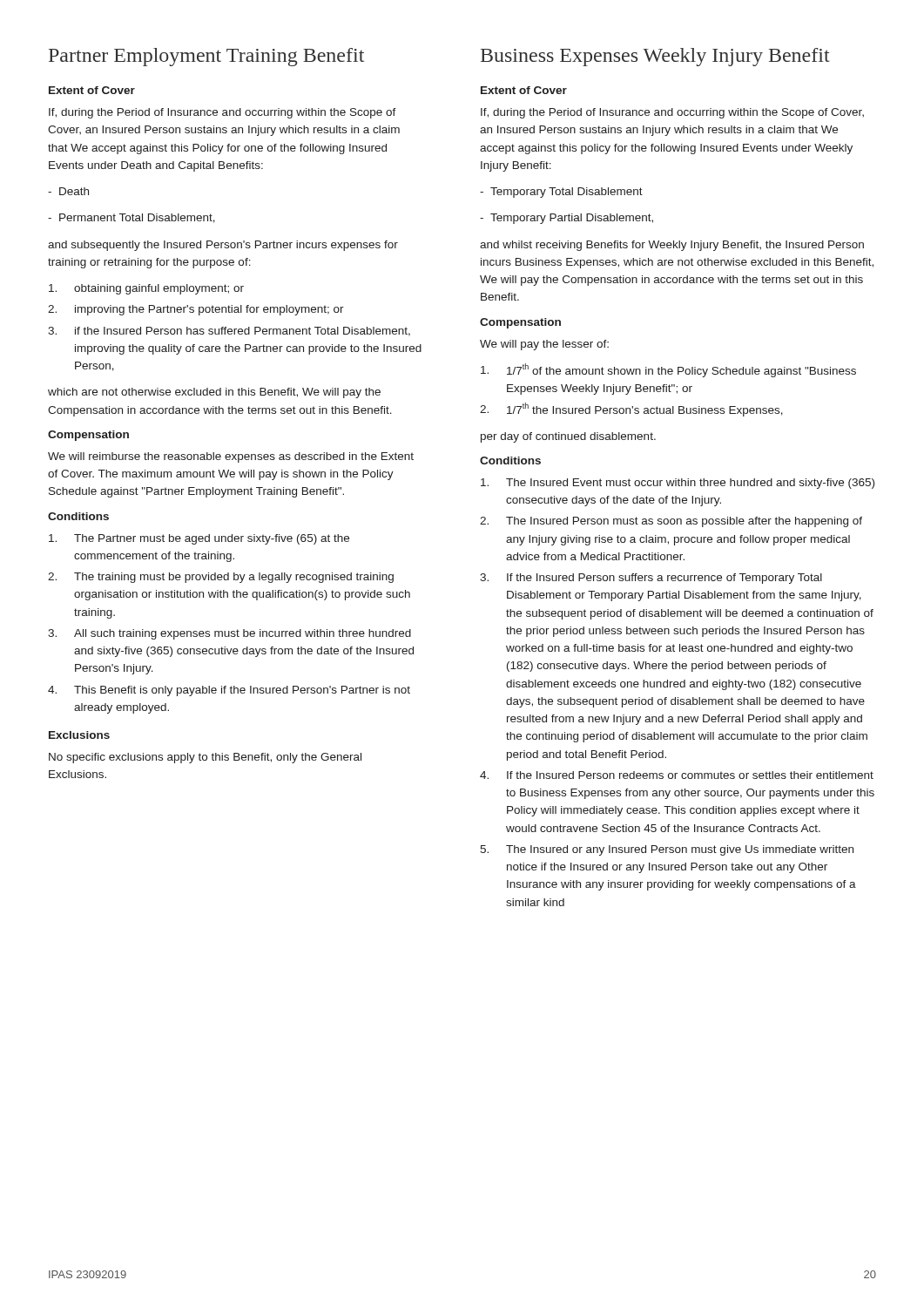Click on the element starting "2.The Insured Person must as"
This screenshot has width=924, height=1307.
678,539
